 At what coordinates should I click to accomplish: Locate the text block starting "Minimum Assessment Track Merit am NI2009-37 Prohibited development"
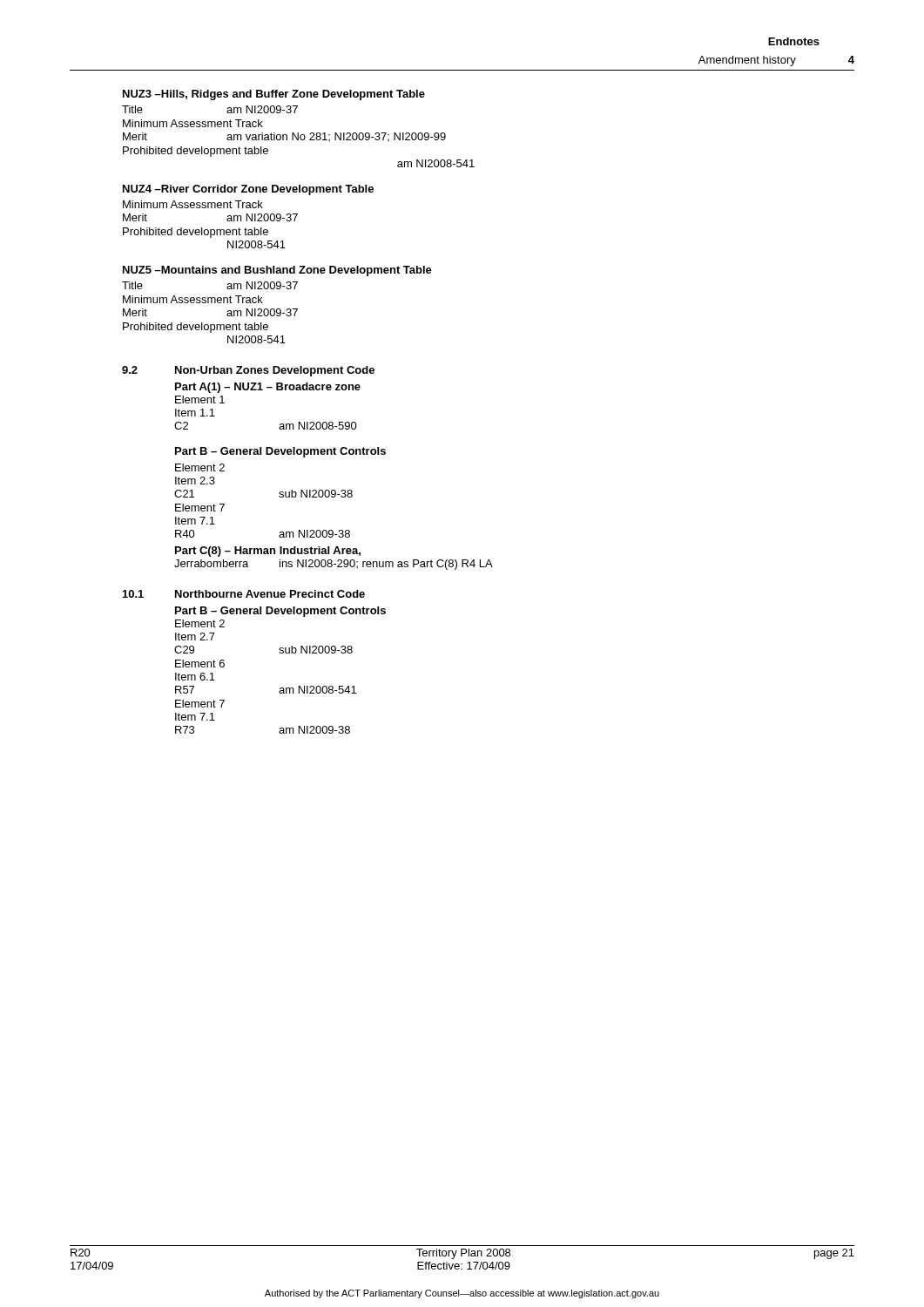tap(193, 204)
